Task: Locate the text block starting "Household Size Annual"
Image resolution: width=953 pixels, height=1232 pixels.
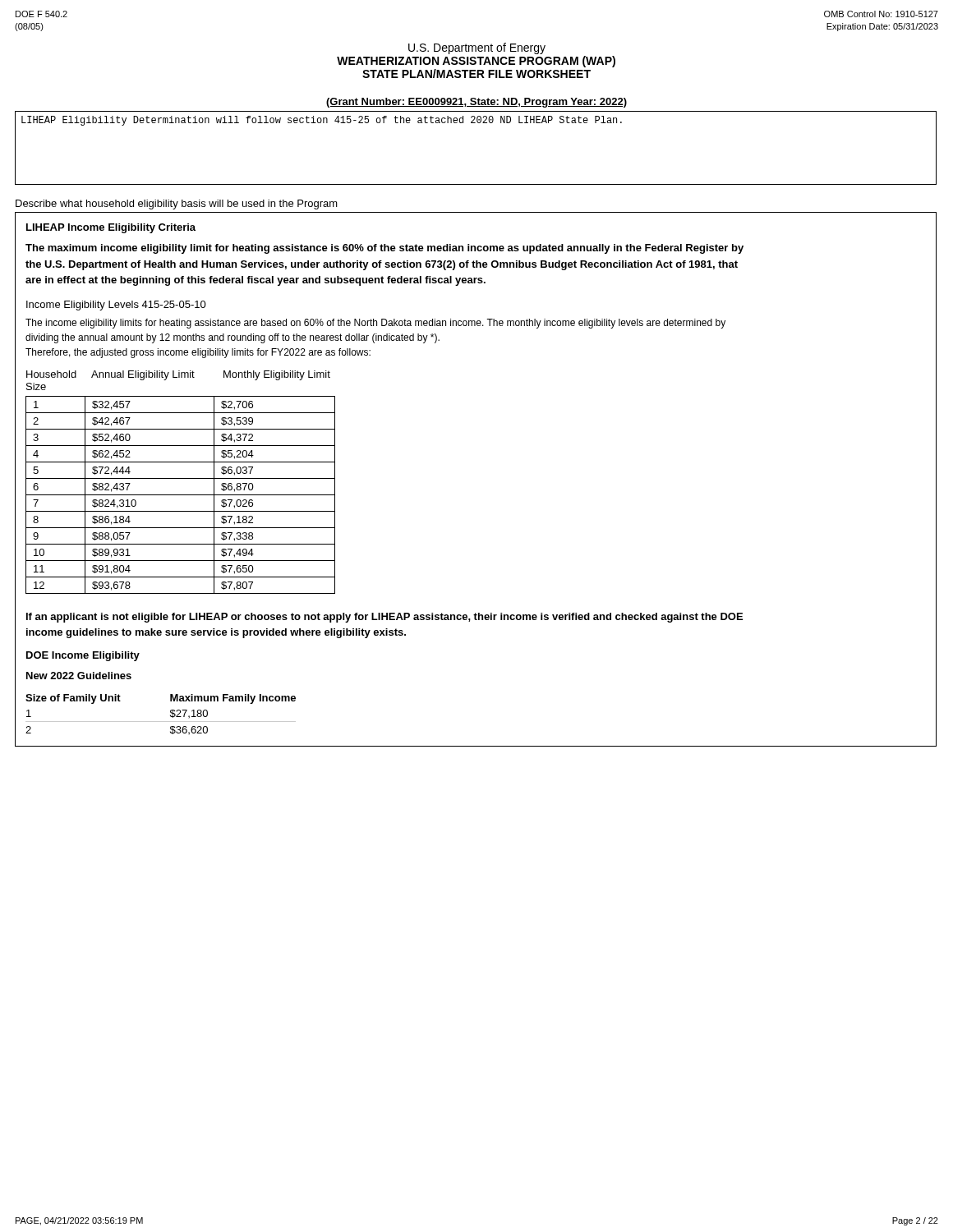Action: coord(178,375)
